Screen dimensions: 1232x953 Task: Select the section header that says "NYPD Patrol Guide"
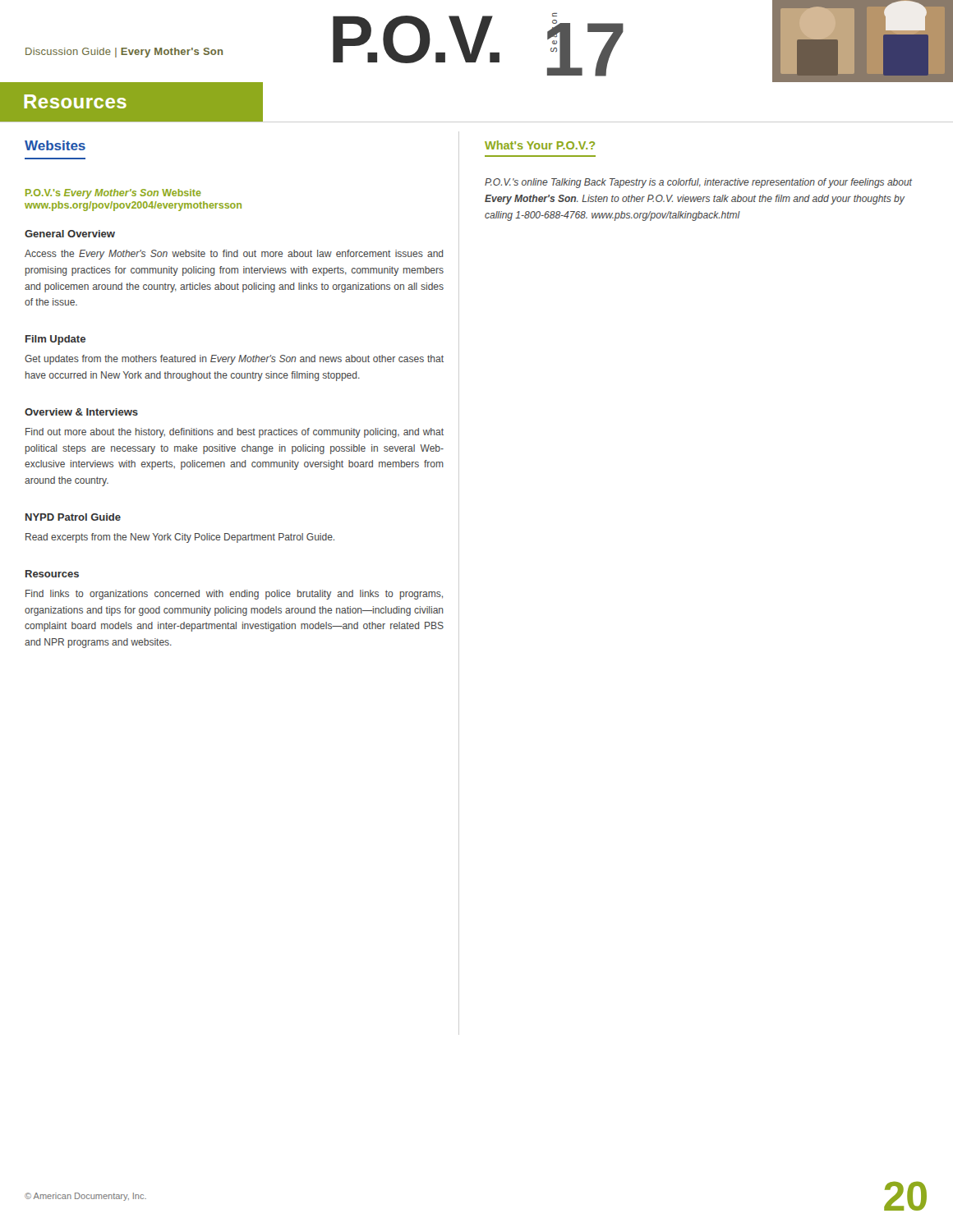[x=73, y=517]
